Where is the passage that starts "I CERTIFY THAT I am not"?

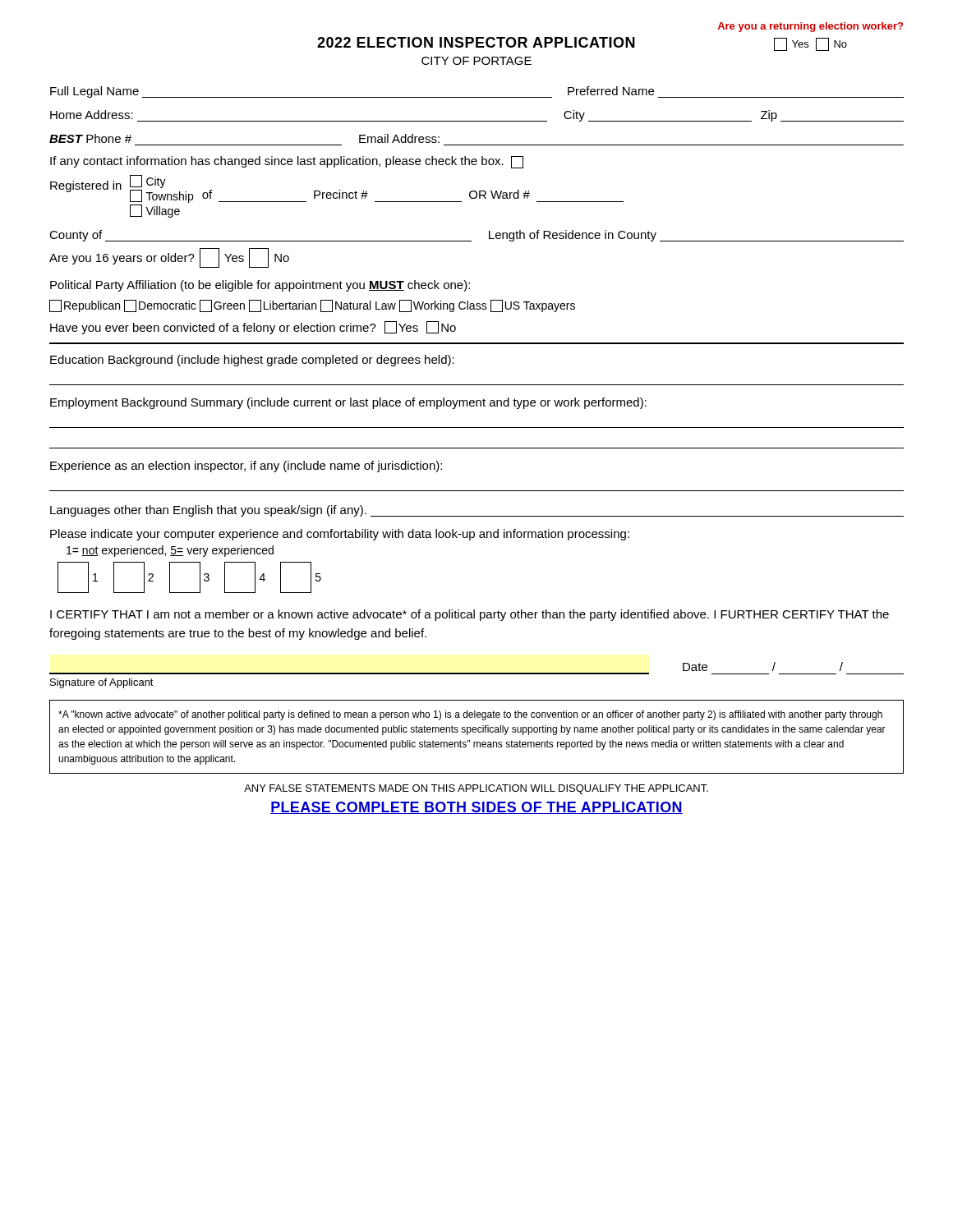(469, 624)
